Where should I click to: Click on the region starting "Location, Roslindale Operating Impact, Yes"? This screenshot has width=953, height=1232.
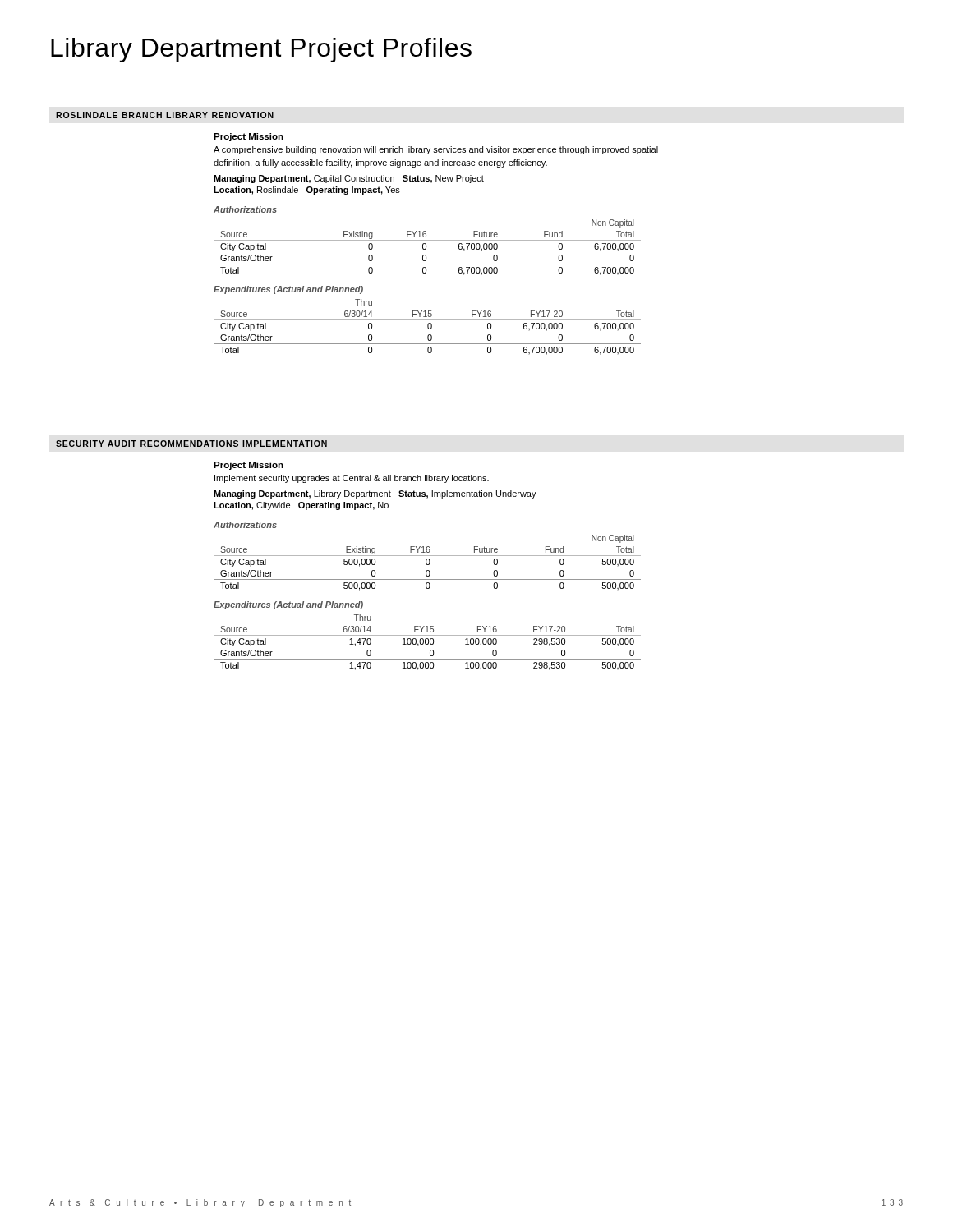307,191
